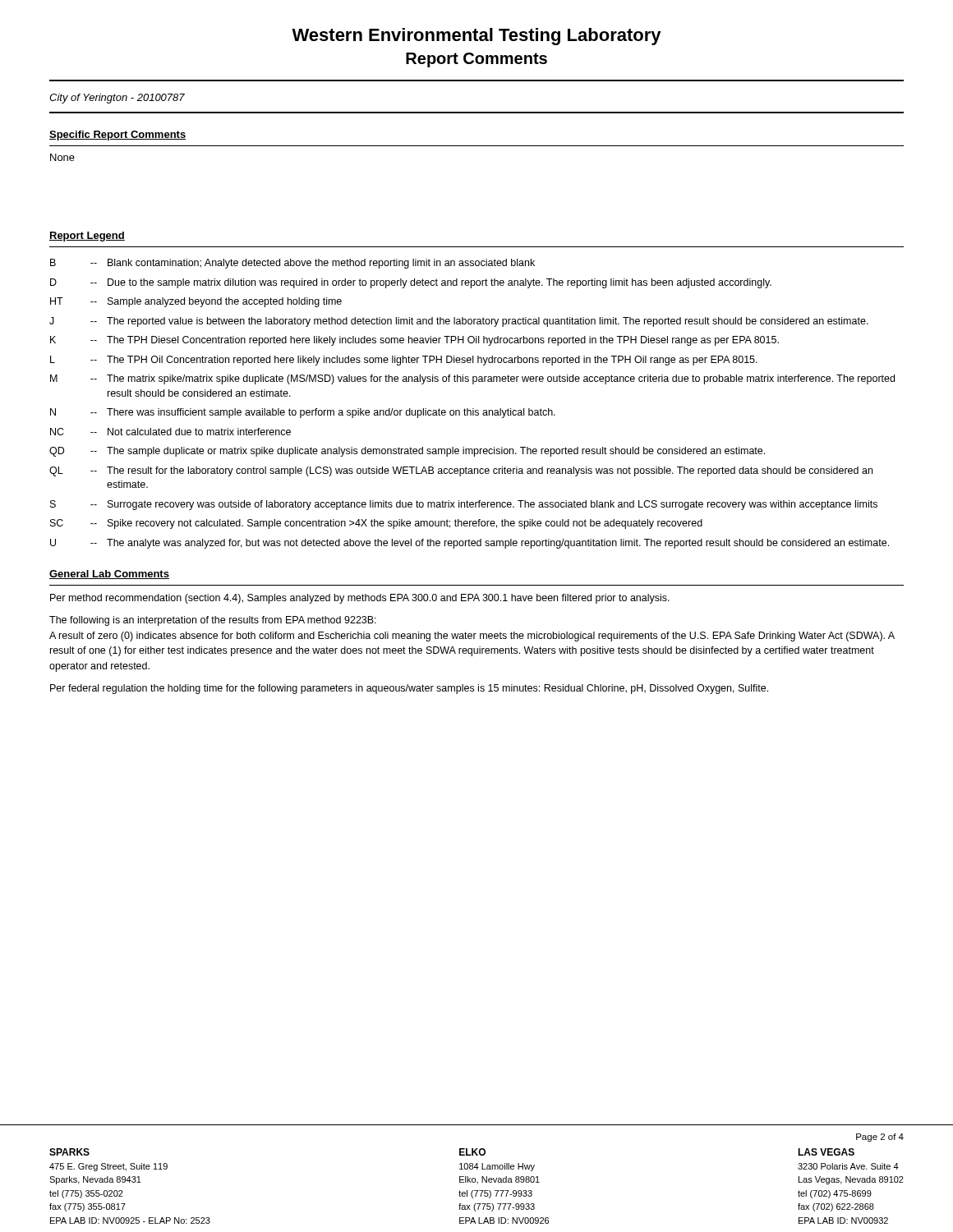Find the title that reads "Western Environmental Testing Laboratory Report"
The height and width of the screenshot is (1232, 953).
pos(476,46)
